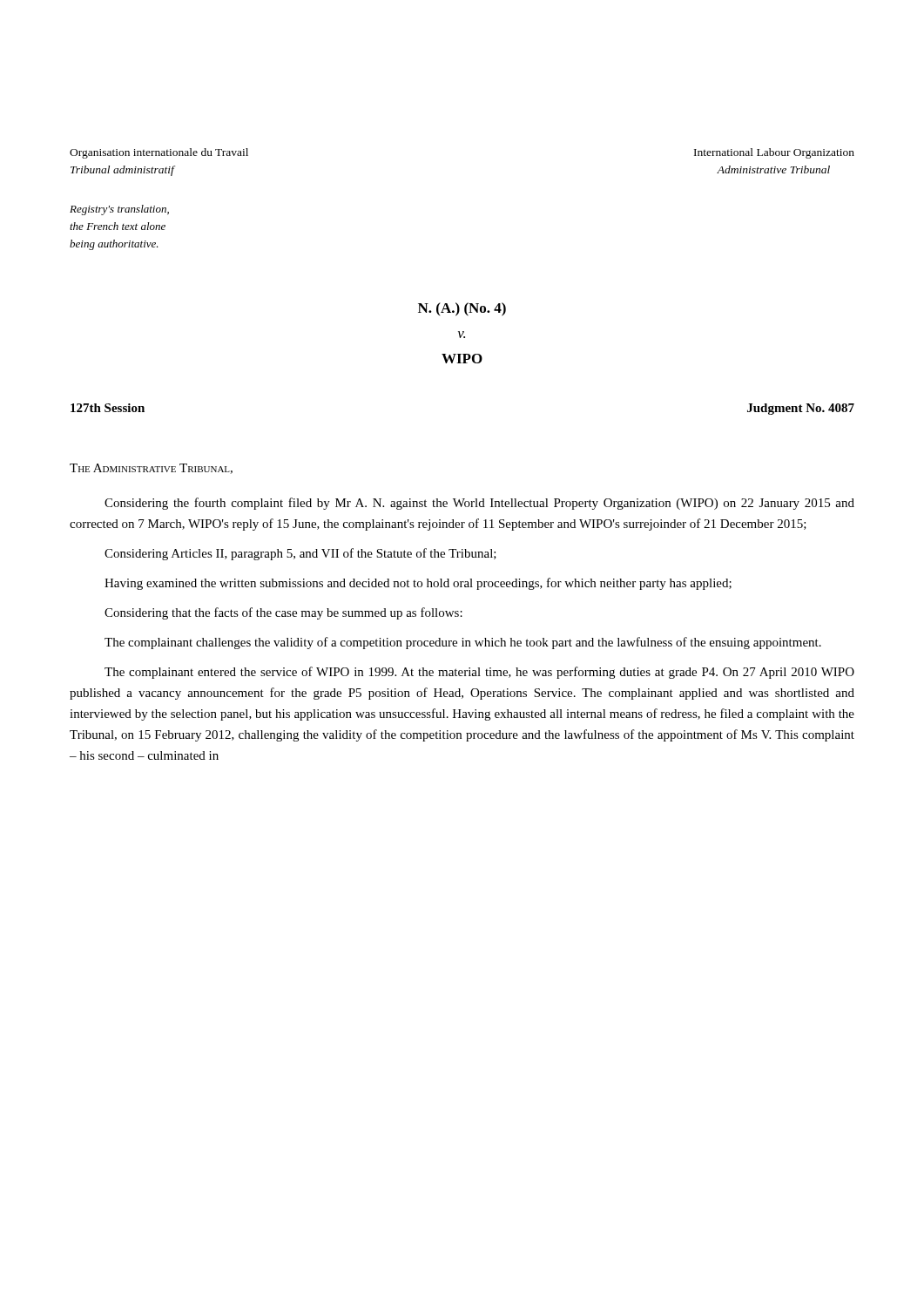The image size is (924, 1307).
Task: Locate the block of text that opens with "Having examined the"
Action: click(418, 583)
